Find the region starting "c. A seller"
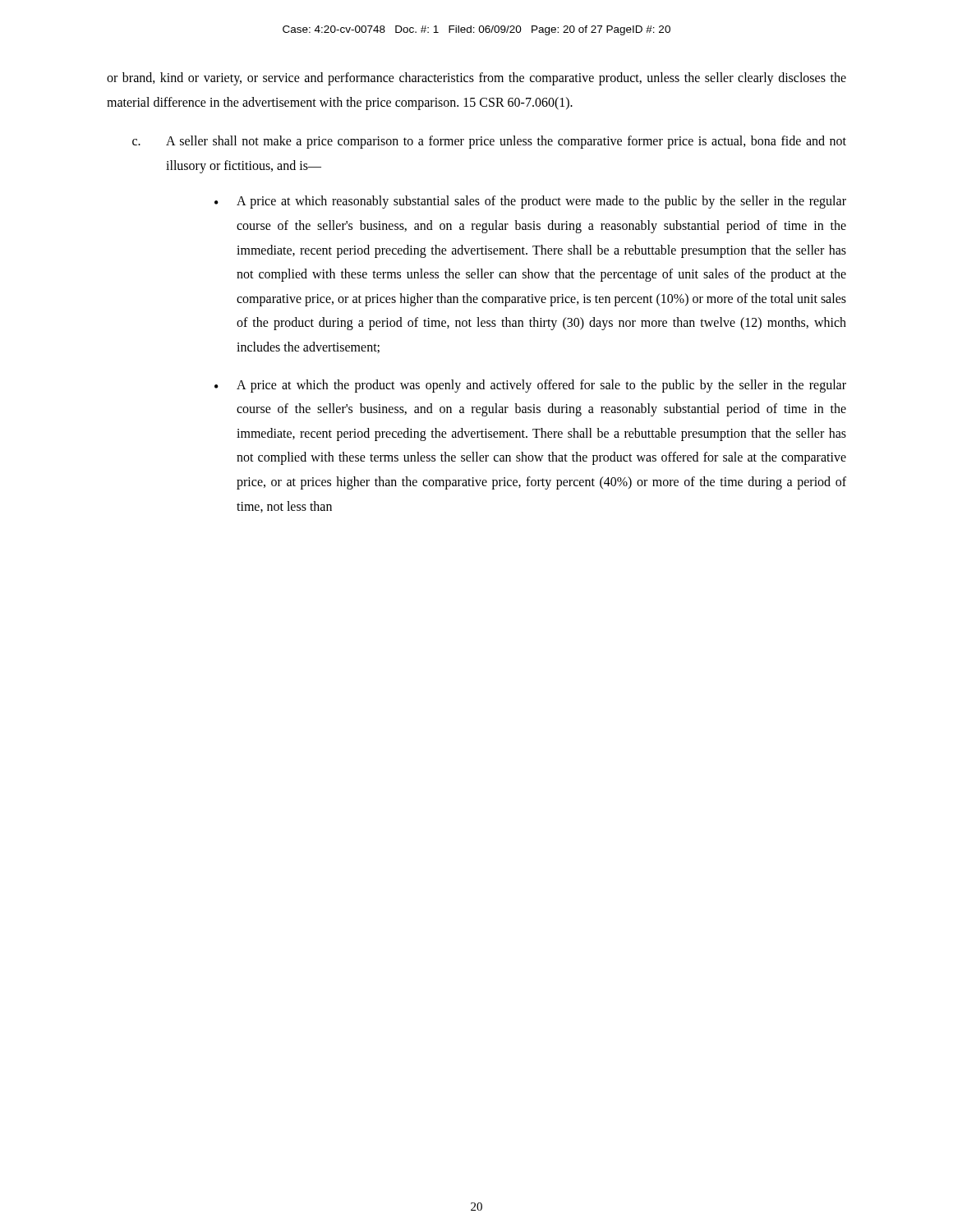This screenshot has height=1232, width=953. [x=476, y=153]
